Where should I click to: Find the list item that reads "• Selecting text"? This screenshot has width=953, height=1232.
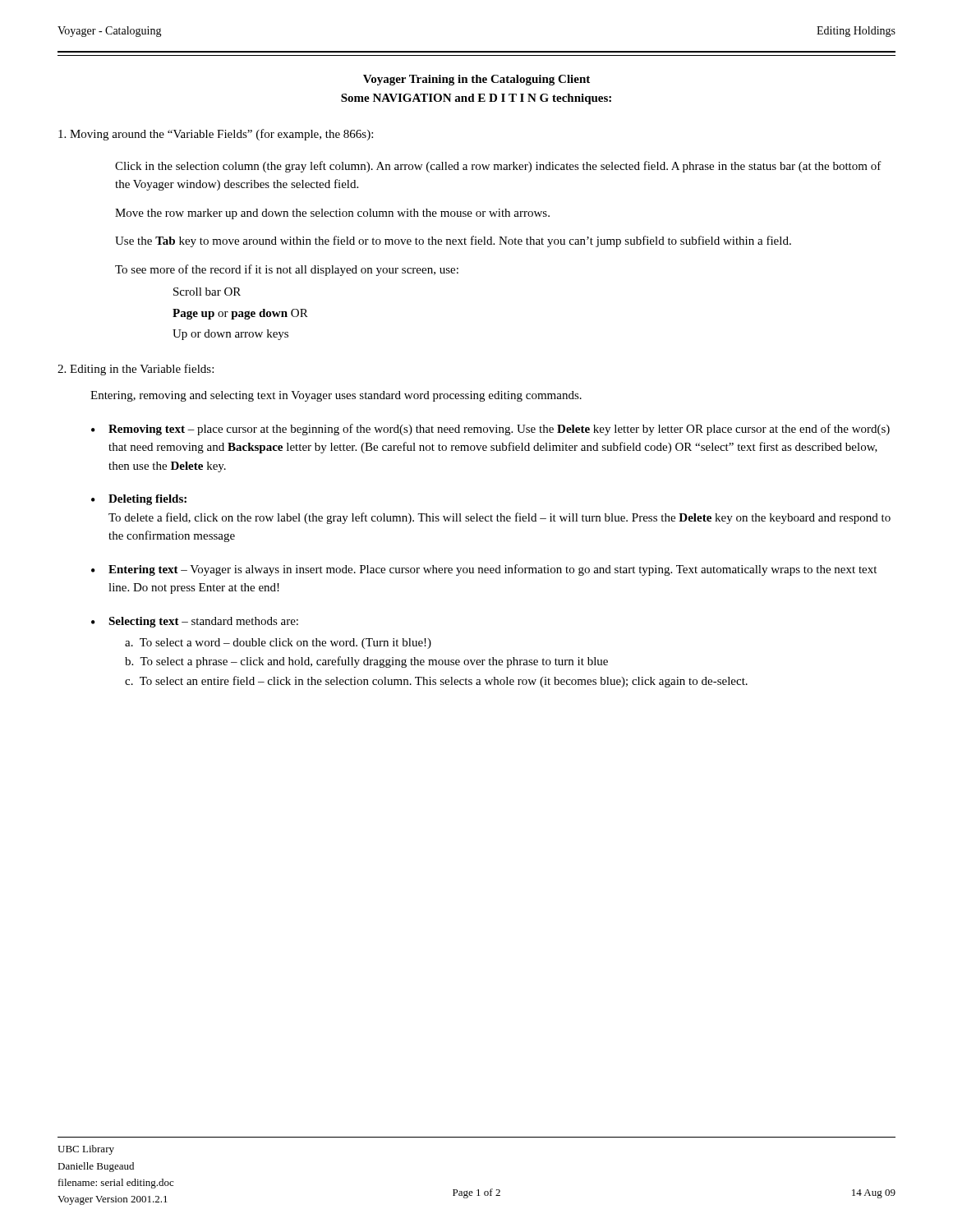419,651
